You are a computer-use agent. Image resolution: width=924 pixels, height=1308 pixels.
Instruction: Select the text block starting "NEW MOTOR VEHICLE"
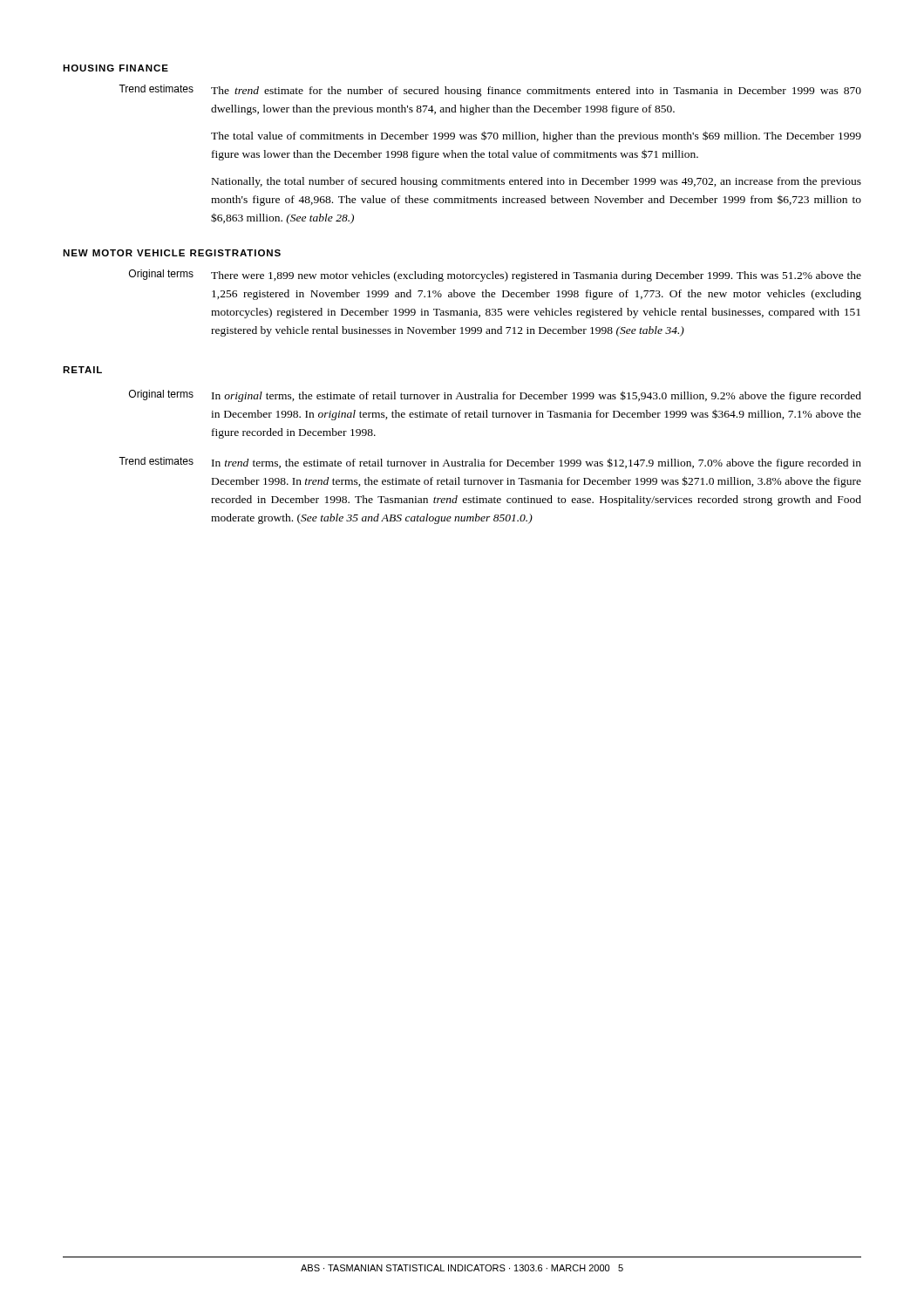point(172,253)
